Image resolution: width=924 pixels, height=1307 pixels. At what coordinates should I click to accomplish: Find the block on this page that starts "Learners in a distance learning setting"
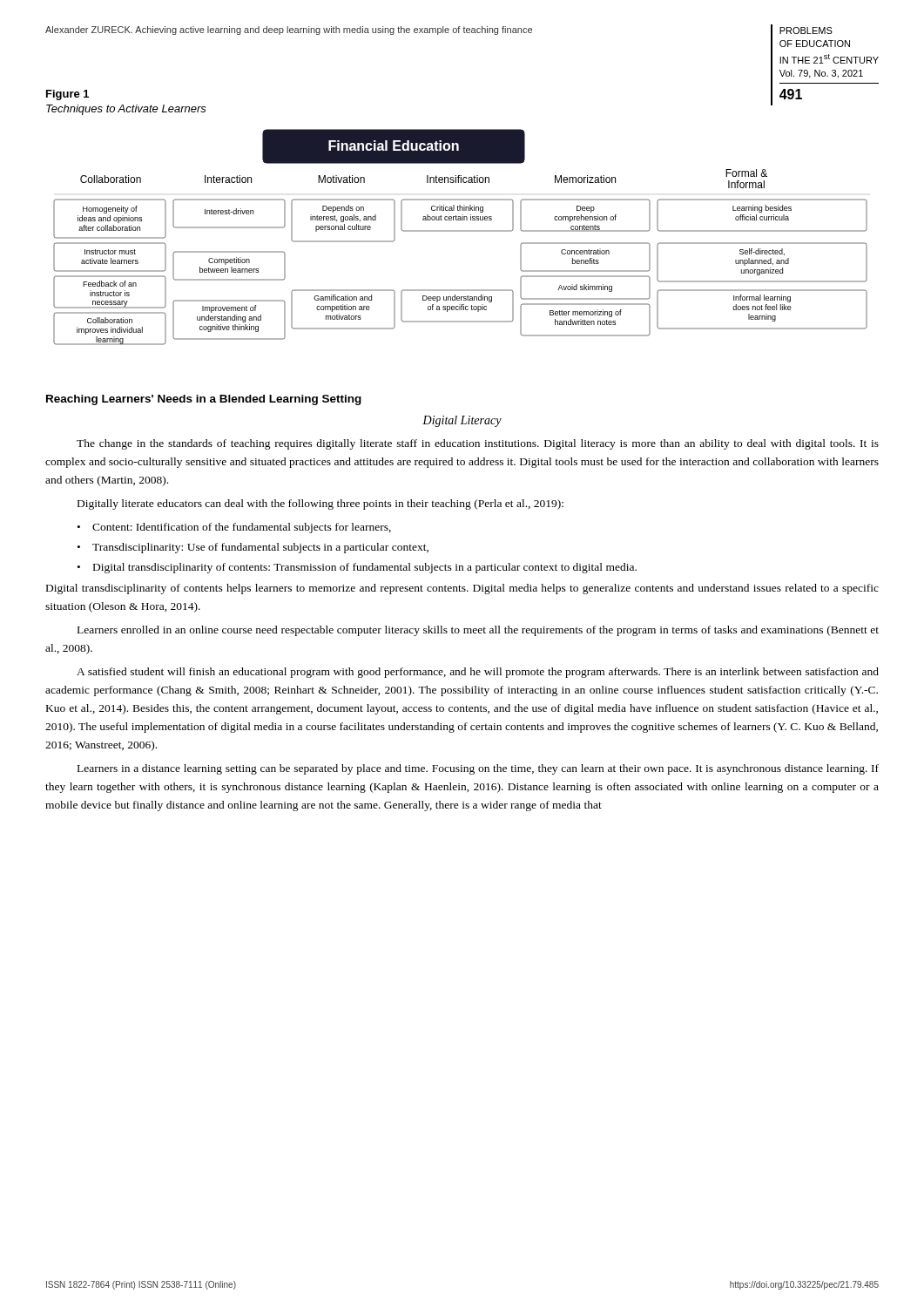point(462,786)
